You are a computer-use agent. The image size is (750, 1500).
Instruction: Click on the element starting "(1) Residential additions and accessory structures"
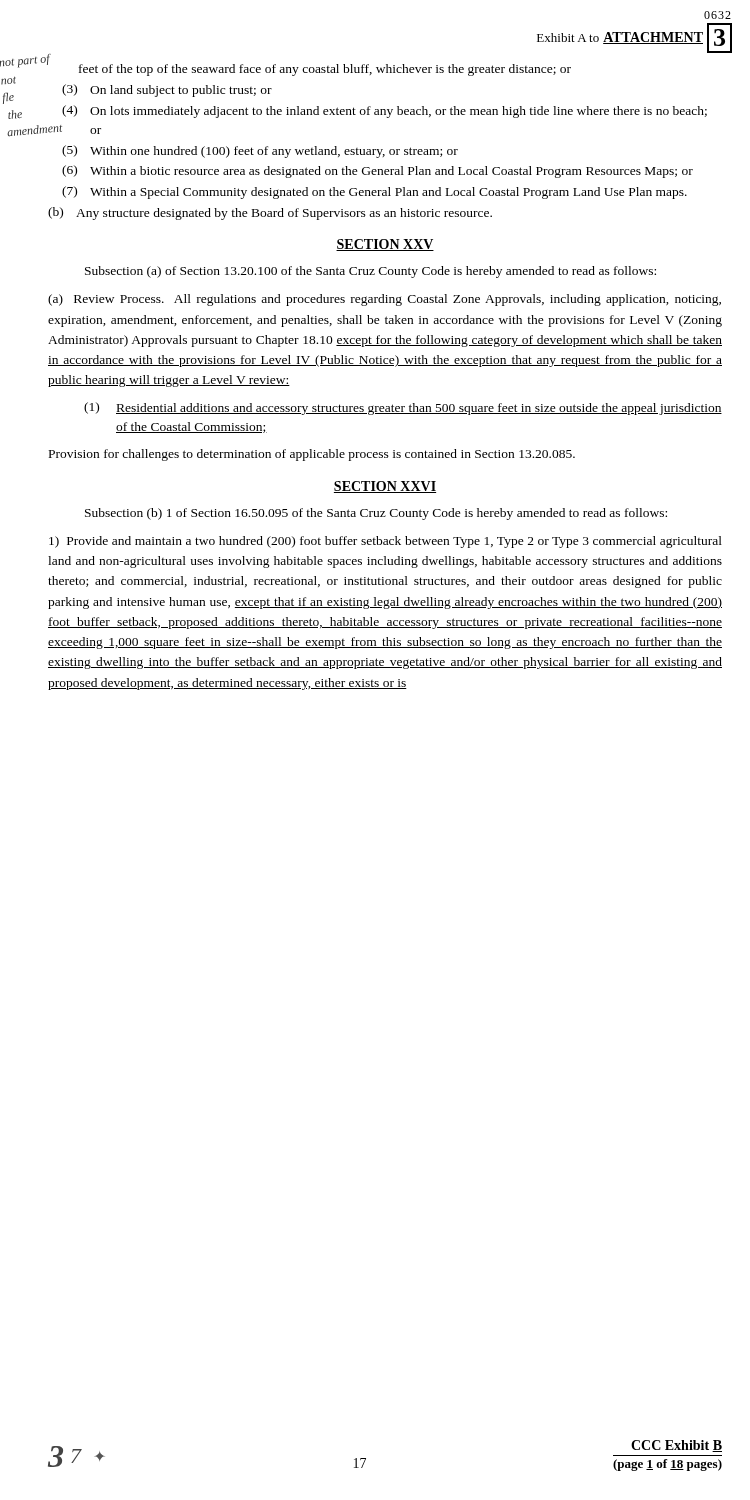[403, 418]
